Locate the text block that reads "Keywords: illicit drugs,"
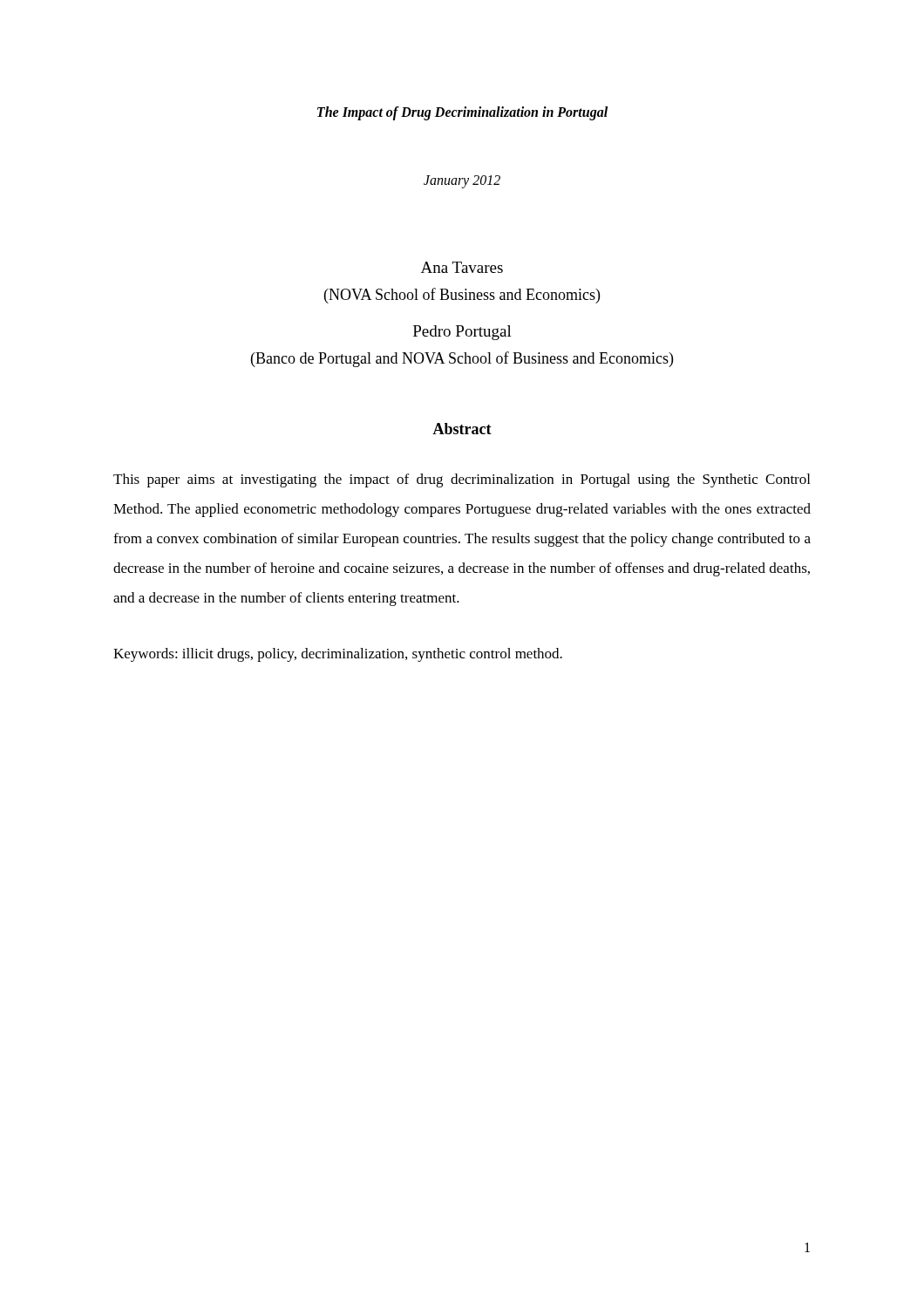Screen dimensions: 1308x924 pyautogui.click(x=338, y=654)
